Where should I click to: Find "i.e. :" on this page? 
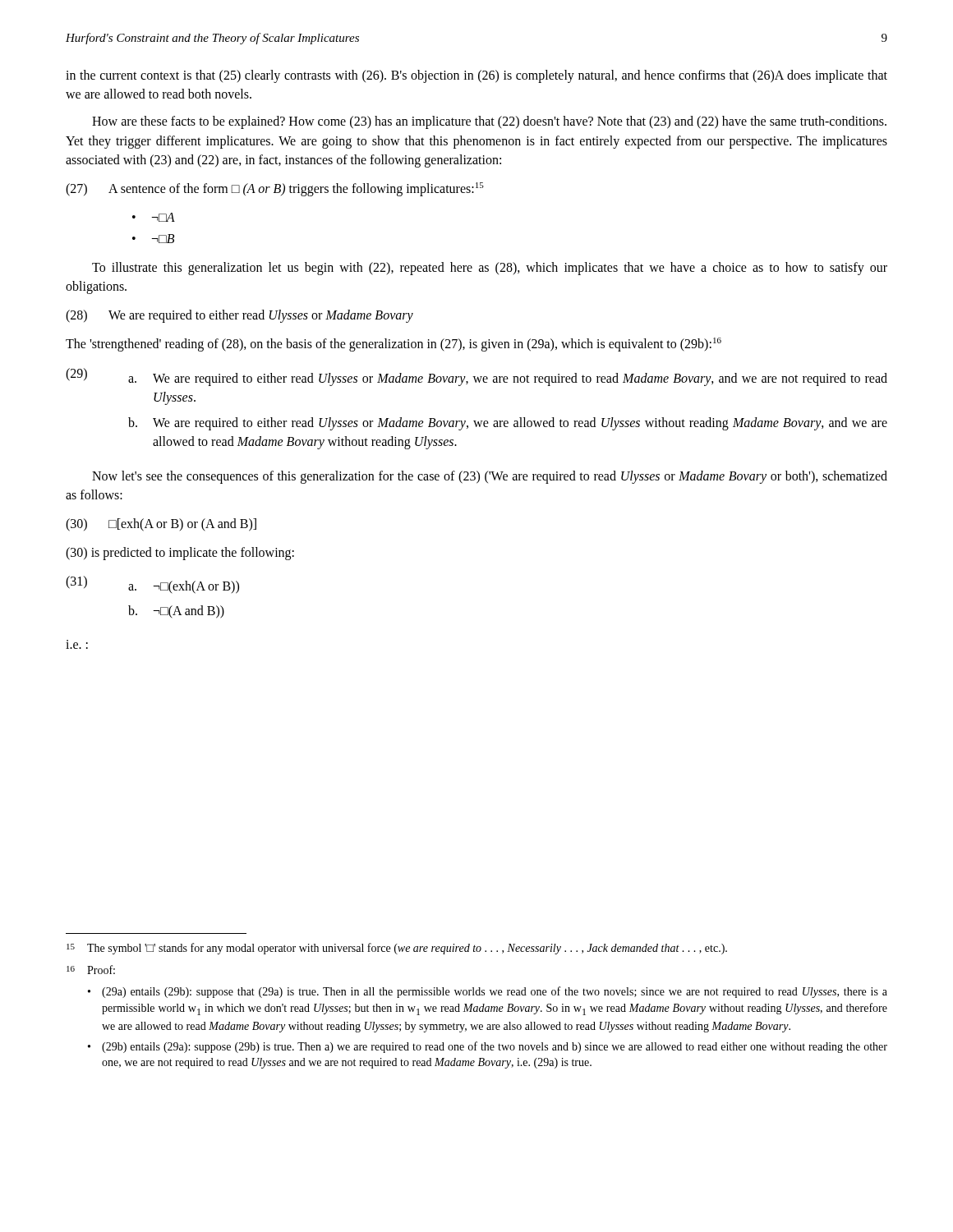click(x=77, y=644)
